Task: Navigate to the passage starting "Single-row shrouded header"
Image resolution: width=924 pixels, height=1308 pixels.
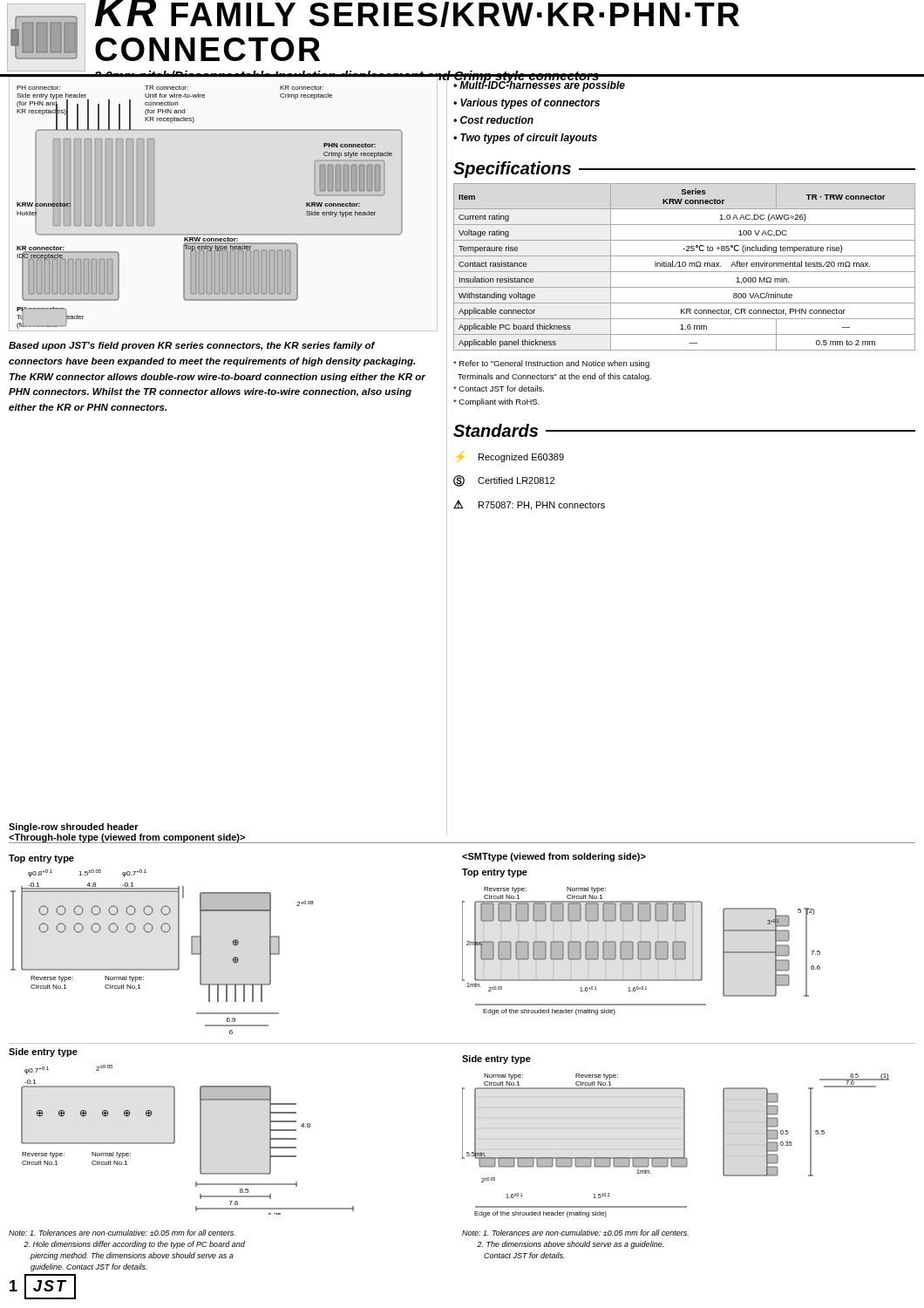Action: pos(127,832)
